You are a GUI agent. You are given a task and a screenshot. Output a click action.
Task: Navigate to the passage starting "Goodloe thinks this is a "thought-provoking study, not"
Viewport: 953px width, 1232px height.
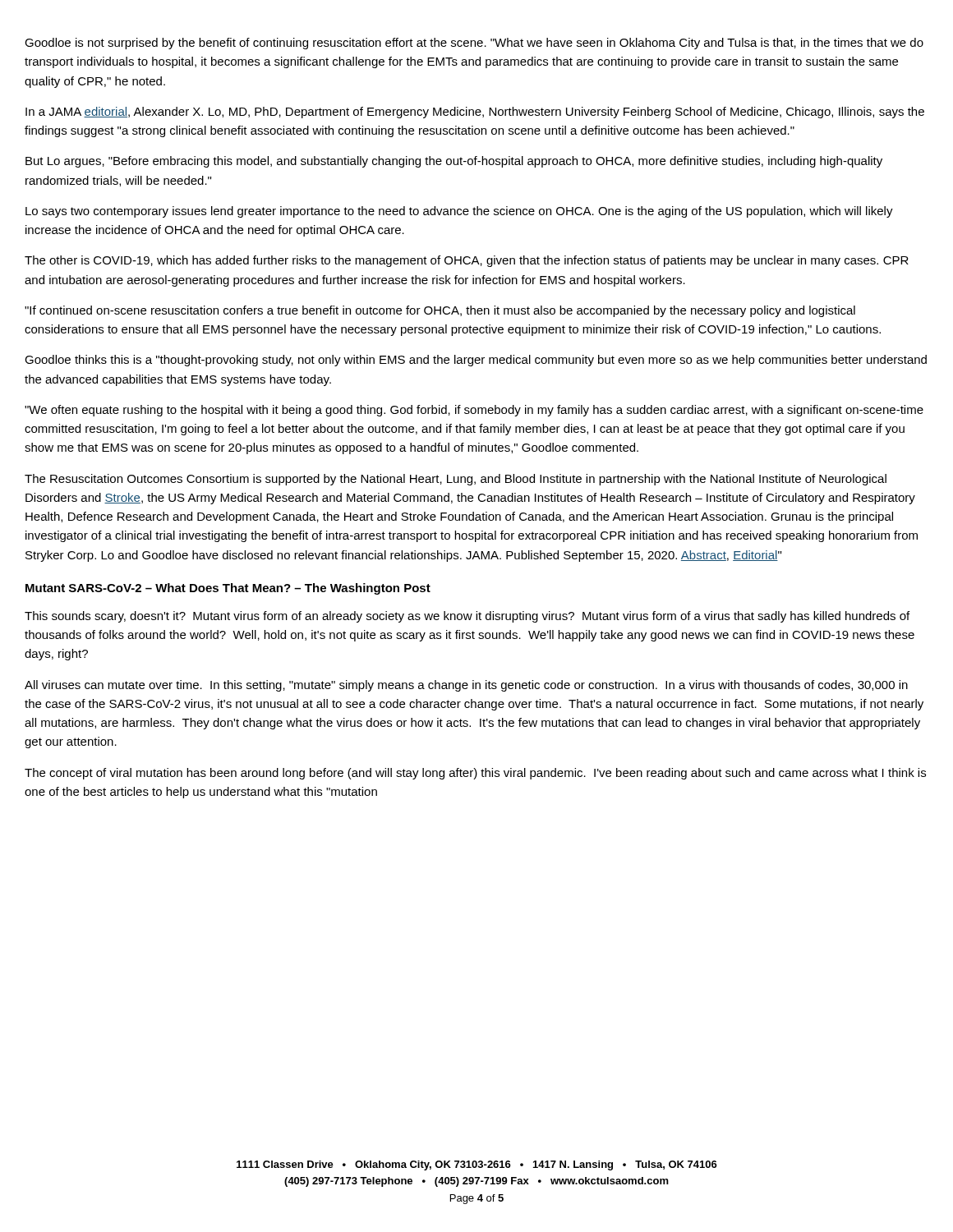pyautogui.click(x=476, y=369)
